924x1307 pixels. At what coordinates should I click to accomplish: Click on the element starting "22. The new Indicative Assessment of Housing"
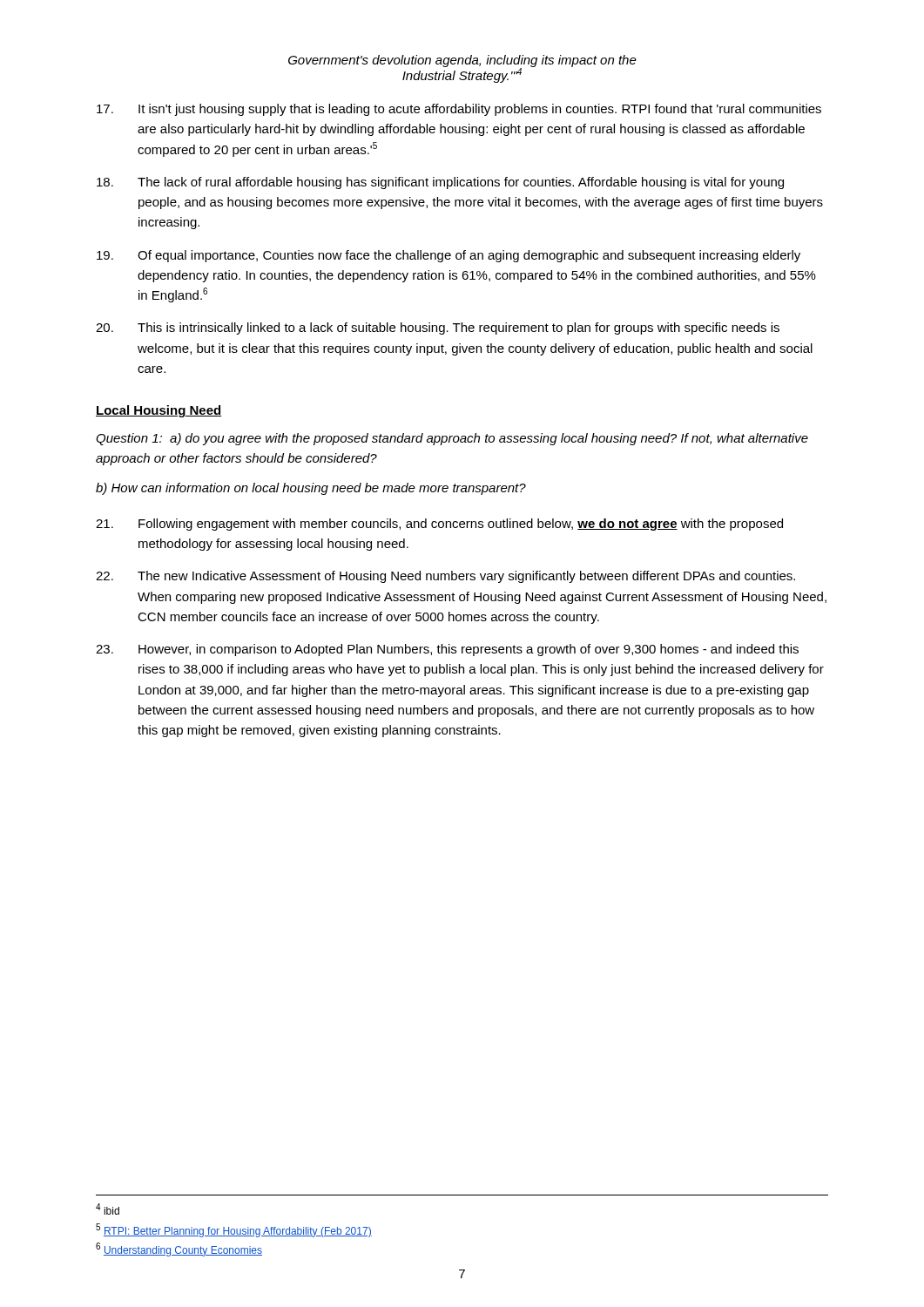pyautogui.click(x=462, y=596)
